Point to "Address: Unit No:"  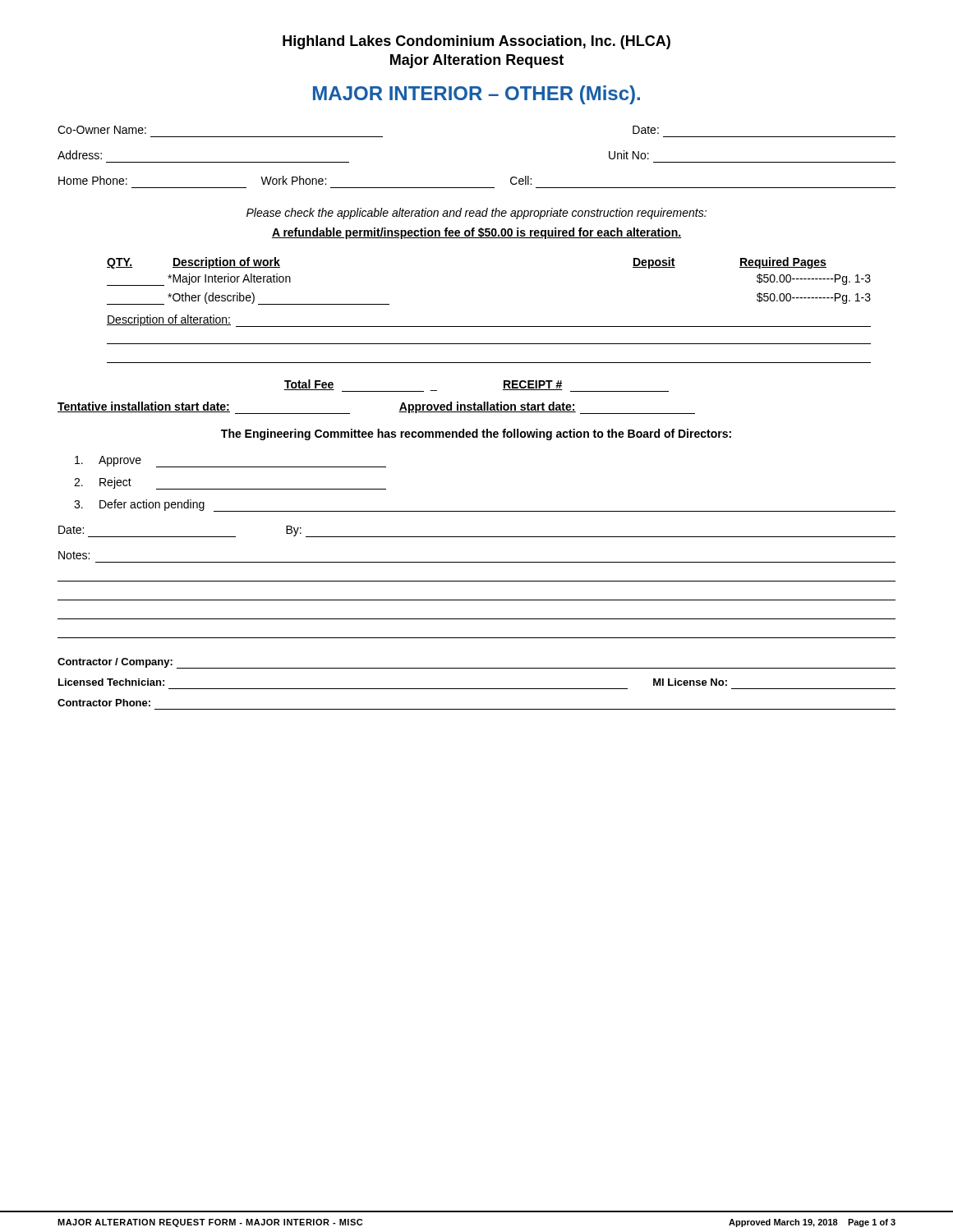pos(83,155)
